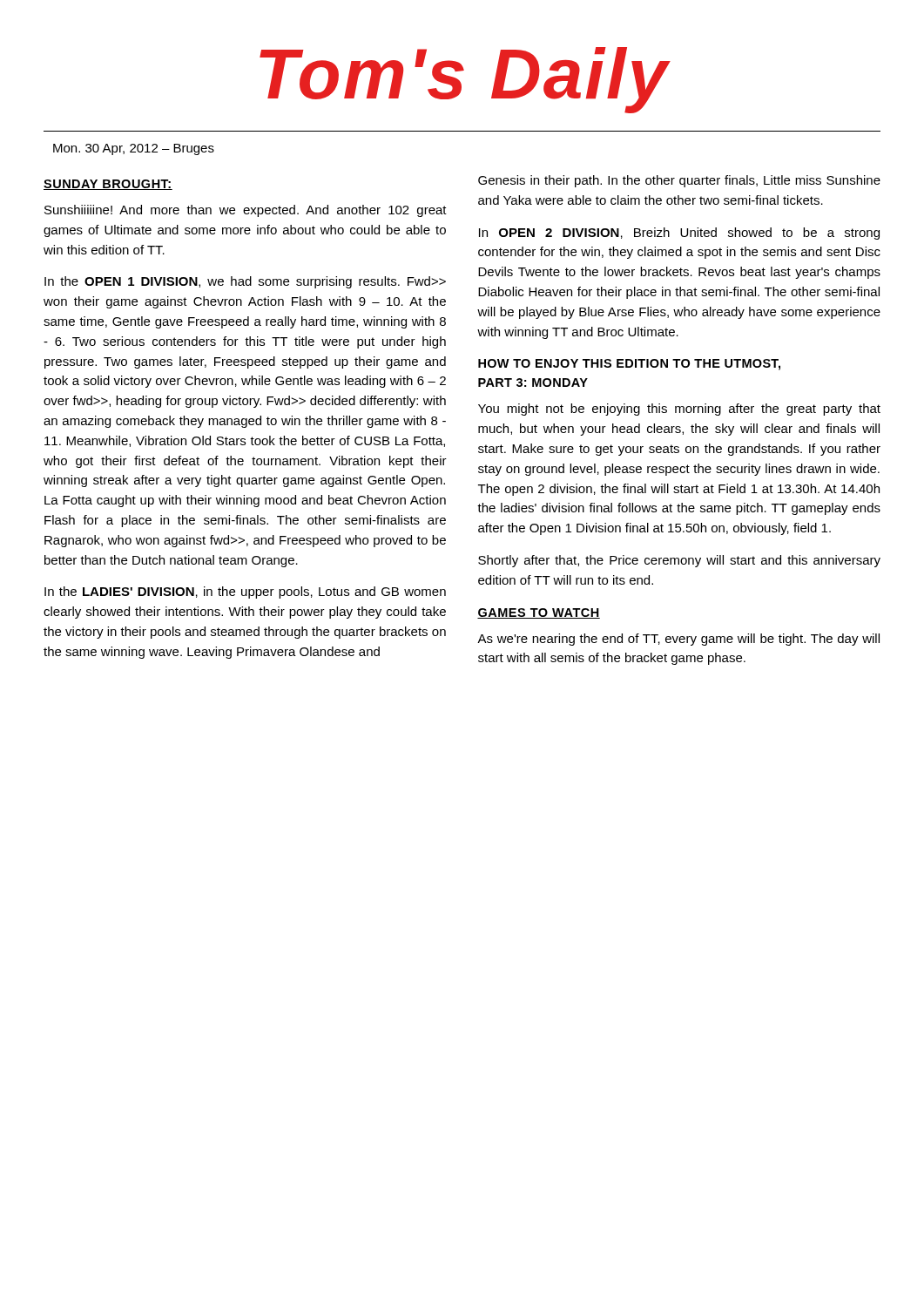Viewport: 924px width, 1307px height.
Task: Find "Tom's Daily" on this page
Action: click(462, 74)
